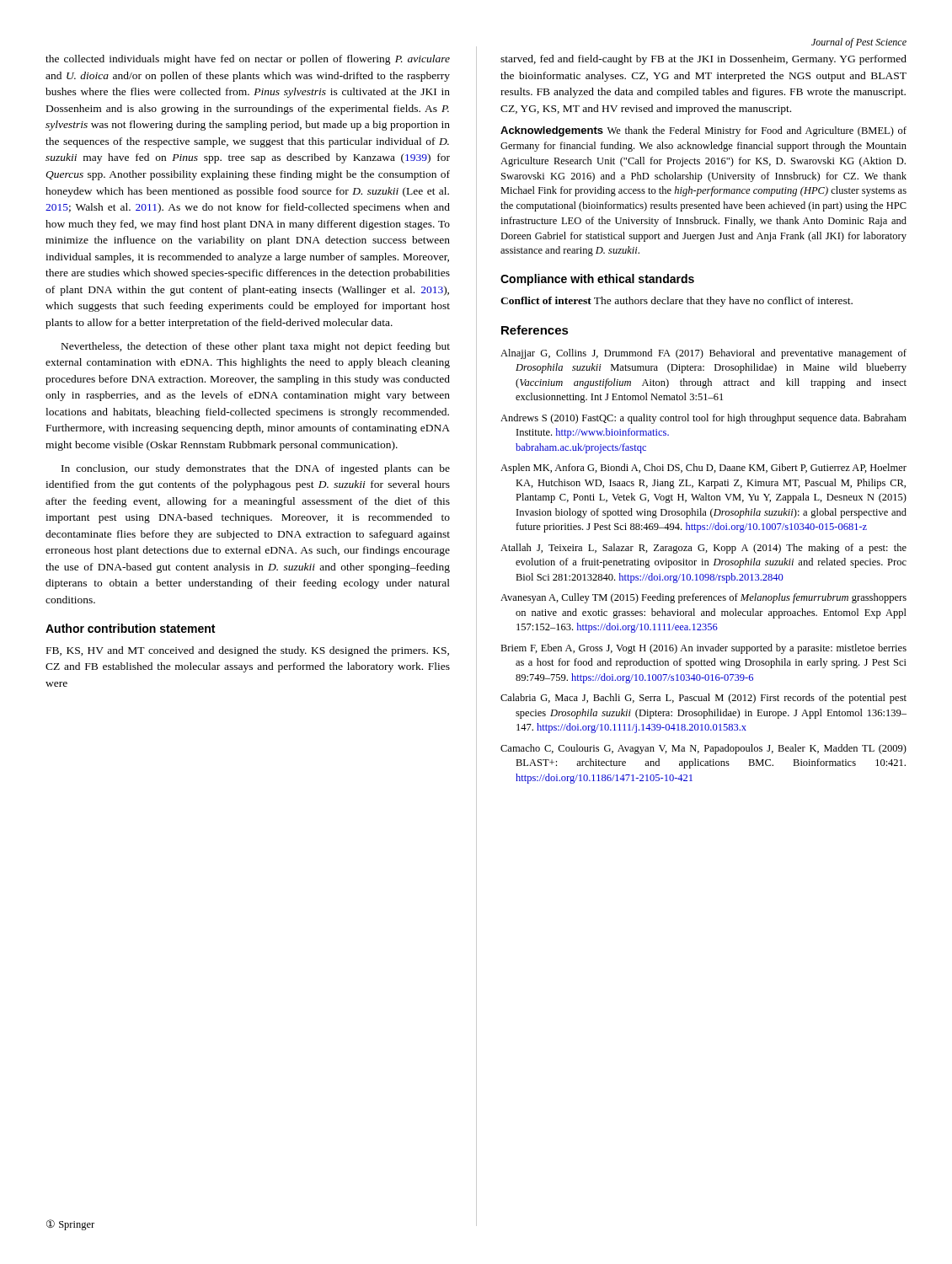Screen dimensions: 1264x952
Task: Navigate to the text block starting "Asplen MK, Anfora G, Biondi A,"
Action: 703,497
